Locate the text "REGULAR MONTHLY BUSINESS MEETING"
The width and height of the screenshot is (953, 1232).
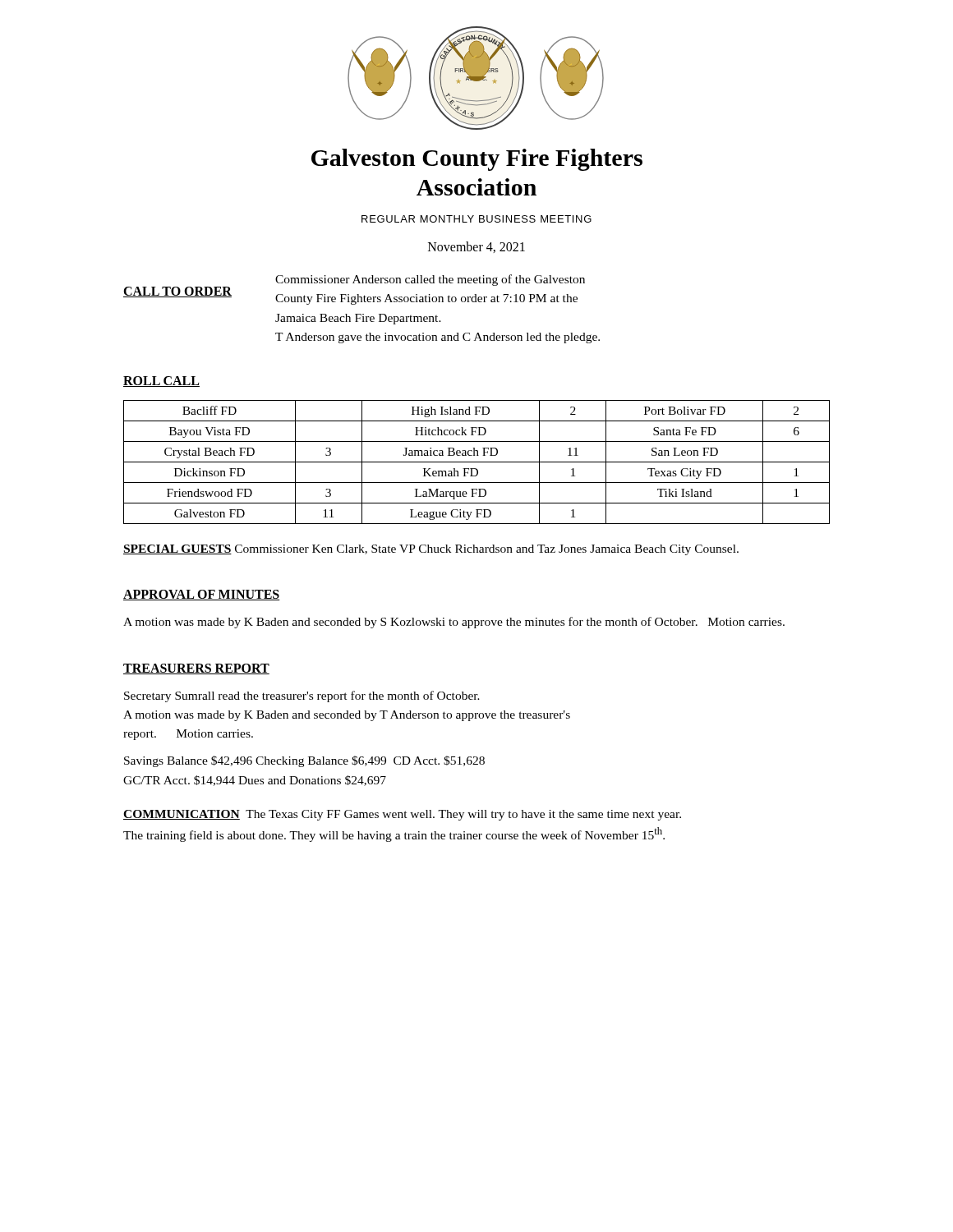point(476,219)
